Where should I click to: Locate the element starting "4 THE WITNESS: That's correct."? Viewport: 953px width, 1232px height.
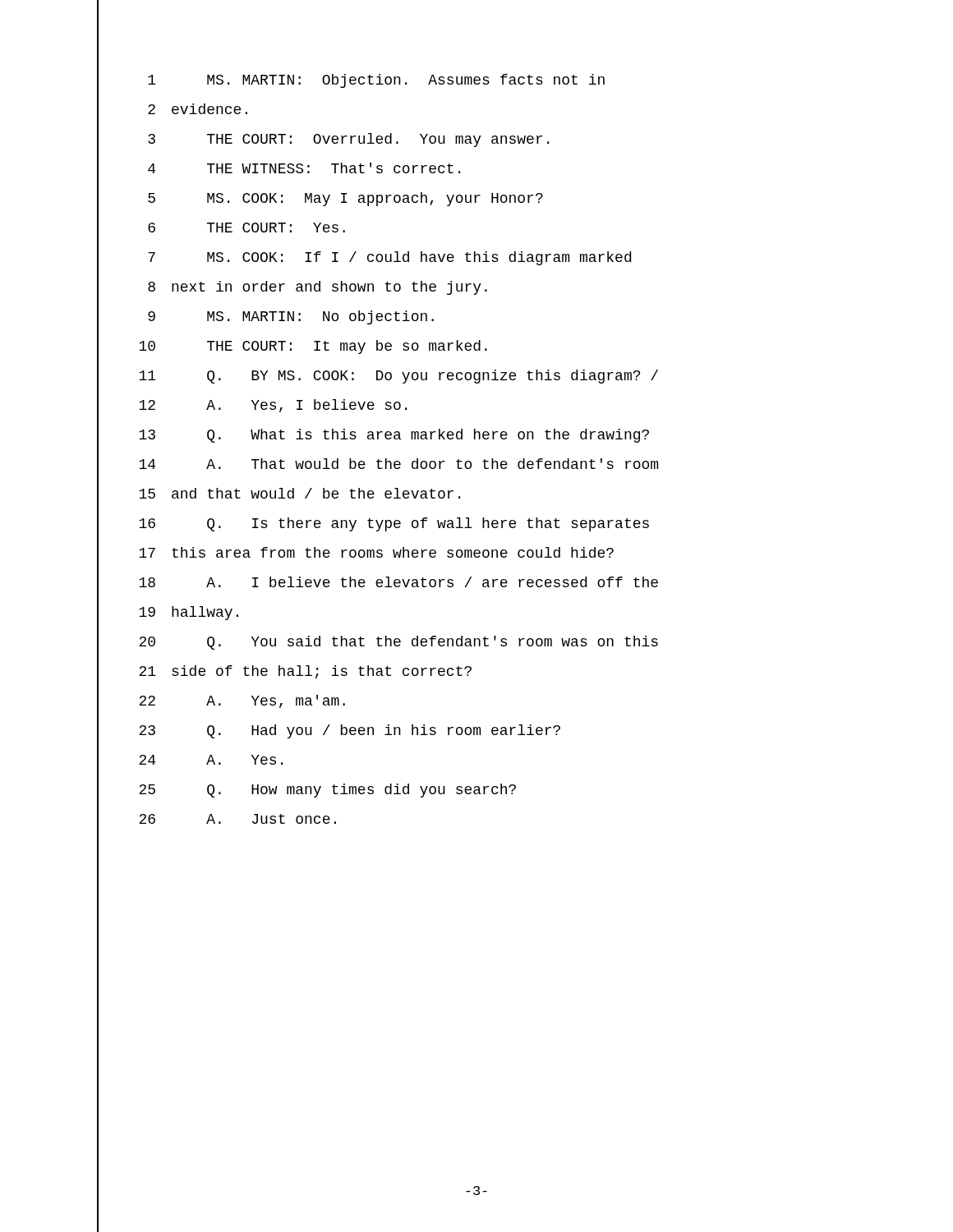point(304,168)
